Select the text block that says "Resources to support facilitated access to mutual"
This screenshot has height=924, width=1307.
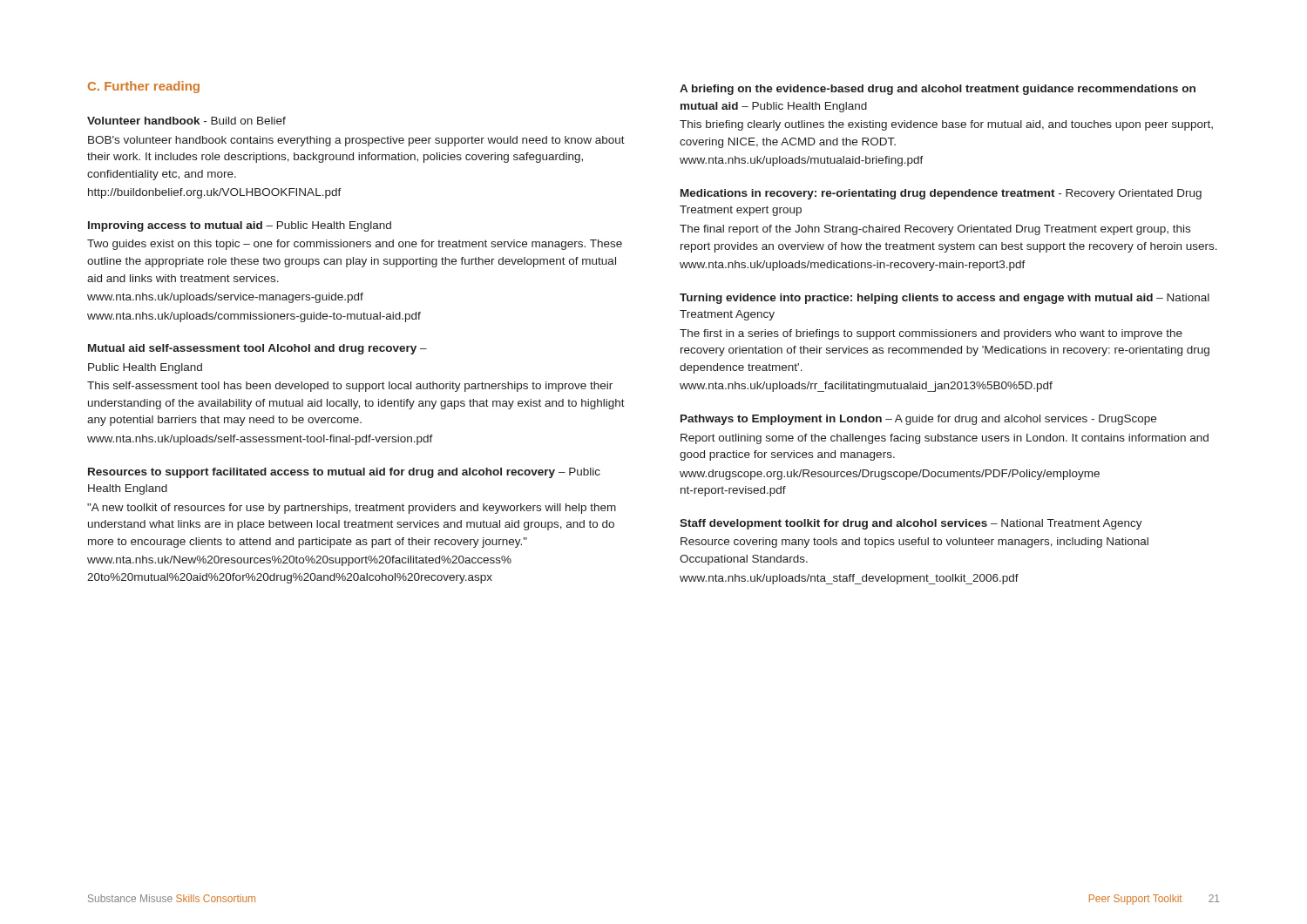pyautogui.click(x=357, y=524)
